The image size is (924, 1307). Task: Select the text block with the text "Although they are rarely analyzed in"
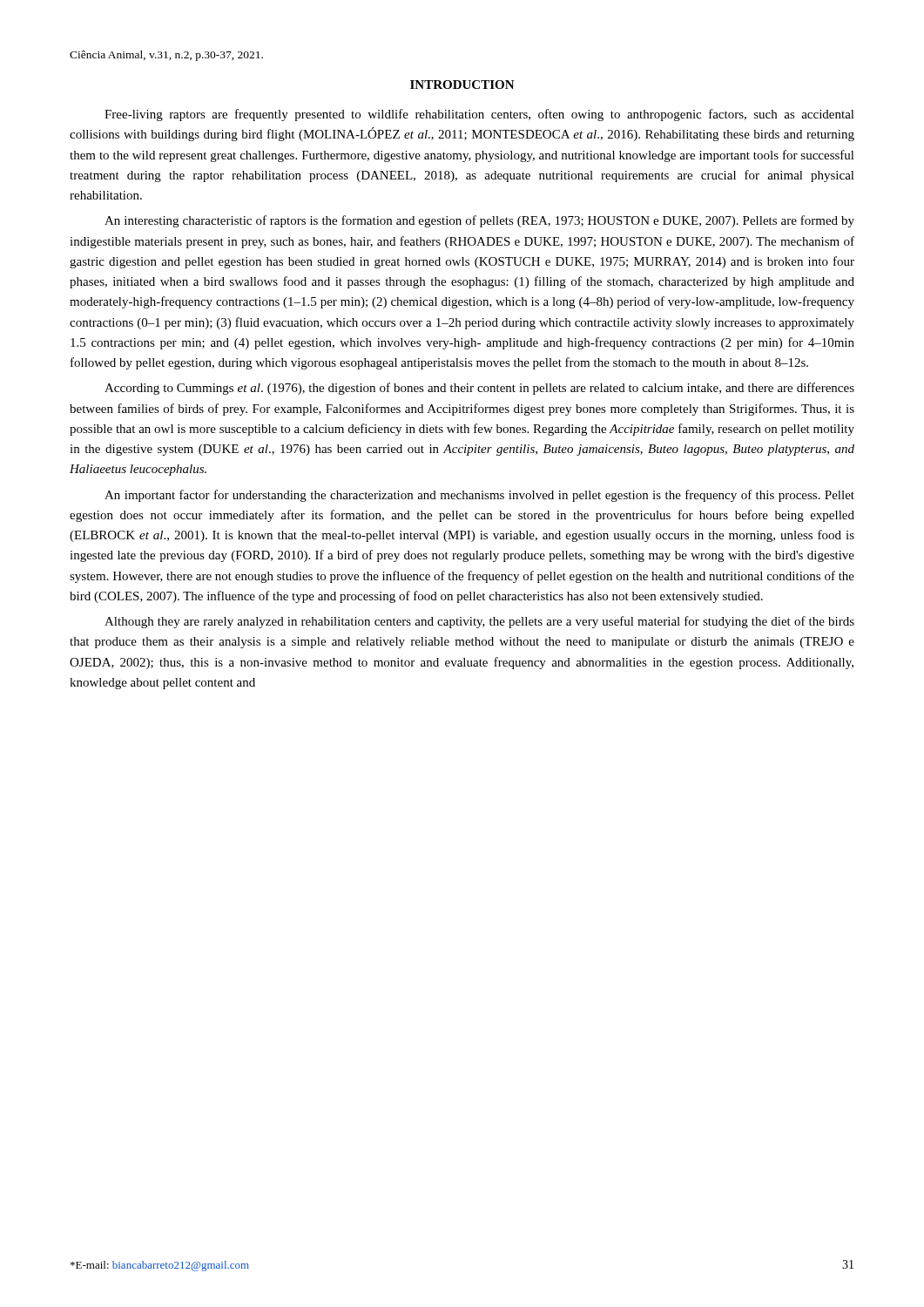(x=462, y=652)
